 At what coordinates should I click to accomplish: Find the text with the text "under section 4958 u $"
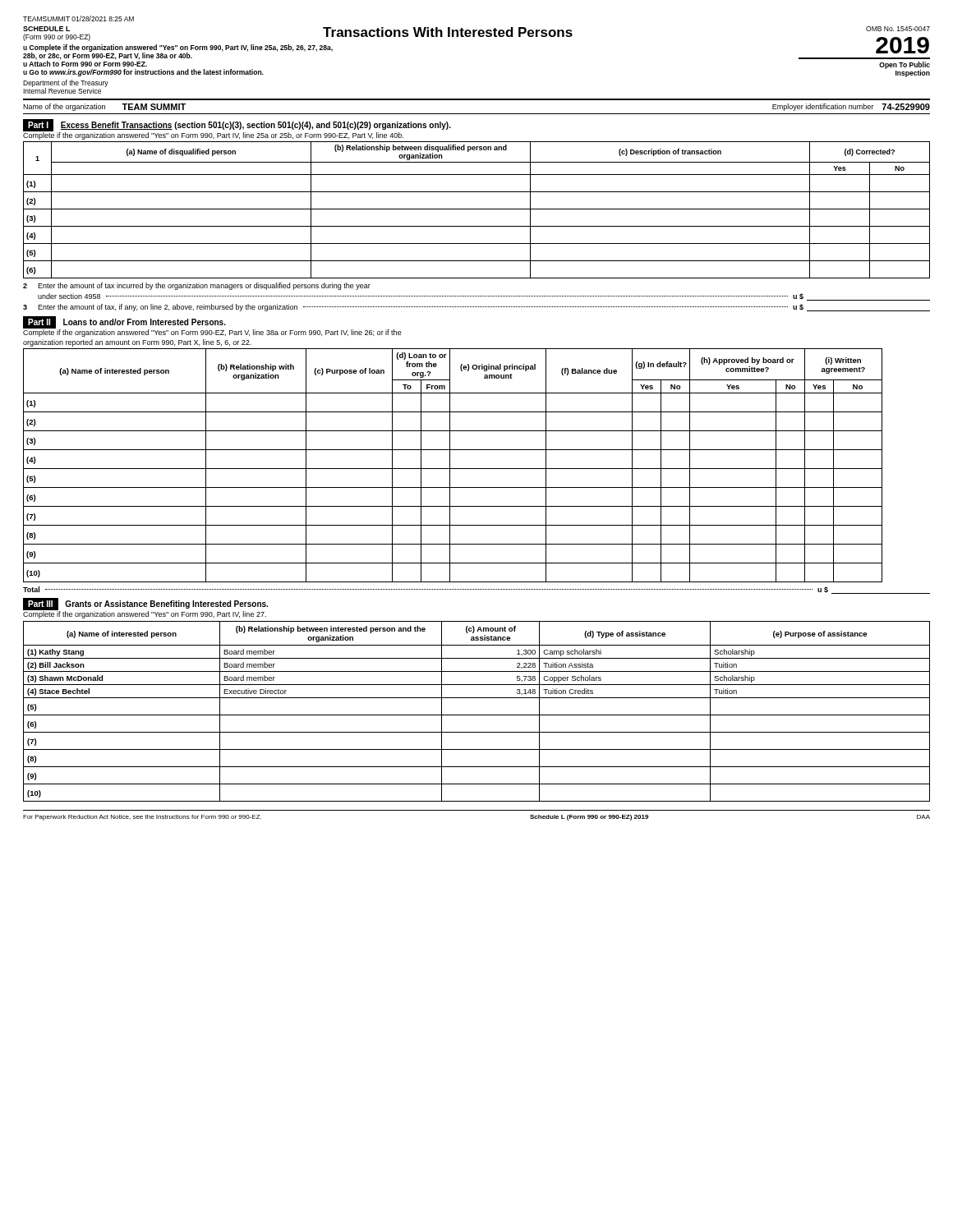[x=484, y=296]
